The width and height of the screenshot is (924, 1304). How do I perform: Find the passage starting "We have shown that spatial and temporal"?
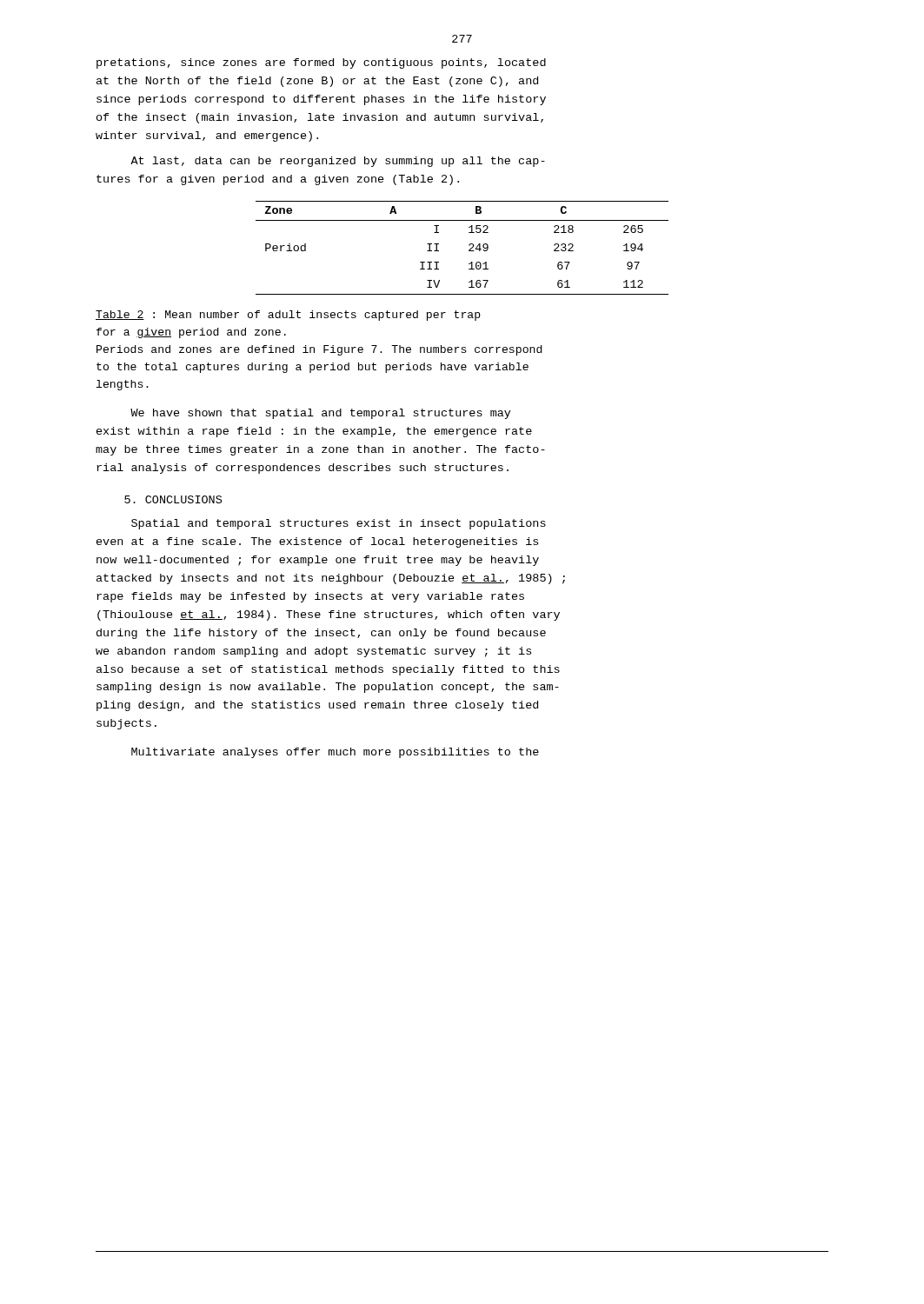(321, 441)
